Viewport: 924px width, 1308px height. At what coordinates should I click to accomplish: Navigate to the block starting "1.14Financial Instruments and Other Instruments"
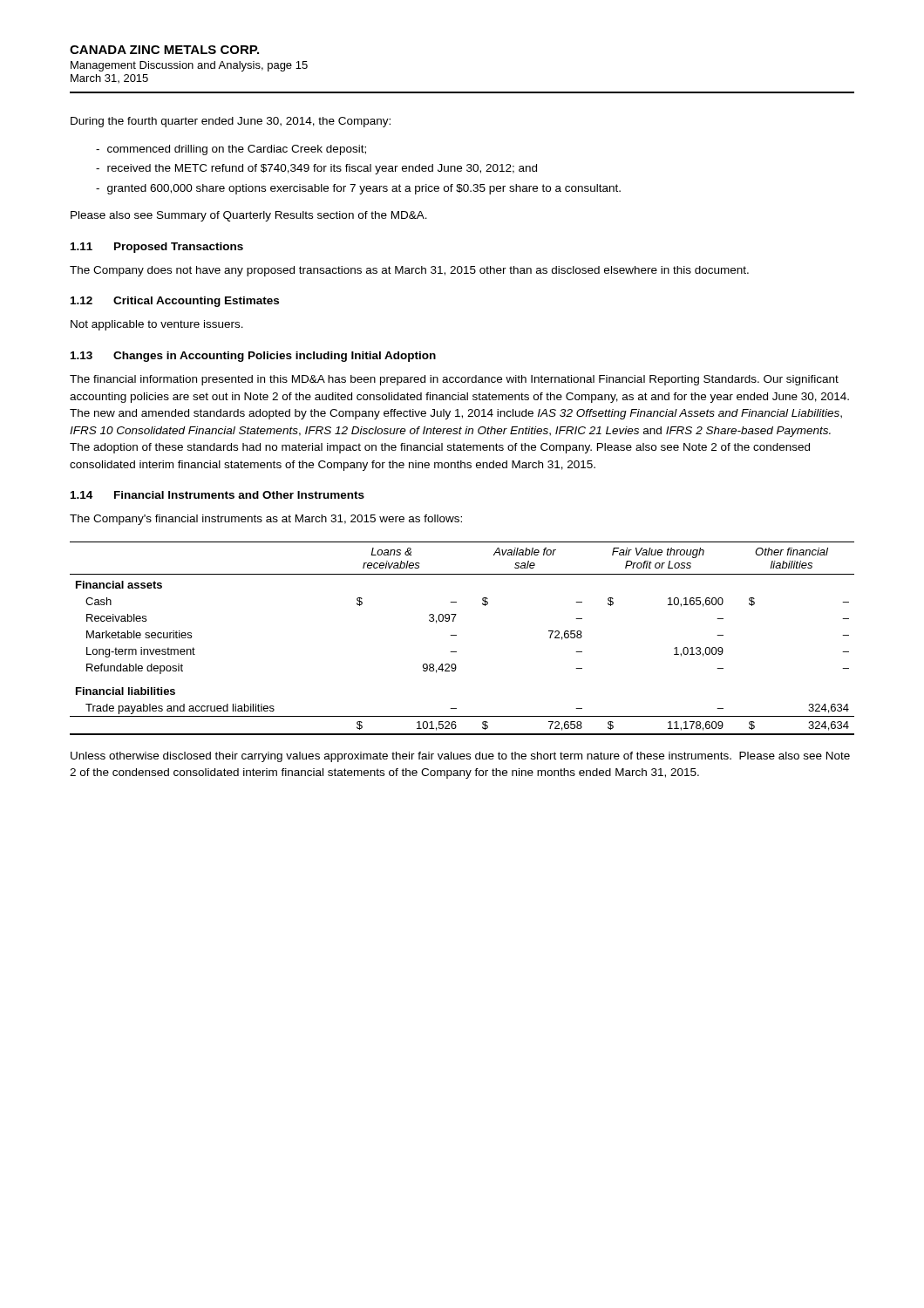point(217,495)
